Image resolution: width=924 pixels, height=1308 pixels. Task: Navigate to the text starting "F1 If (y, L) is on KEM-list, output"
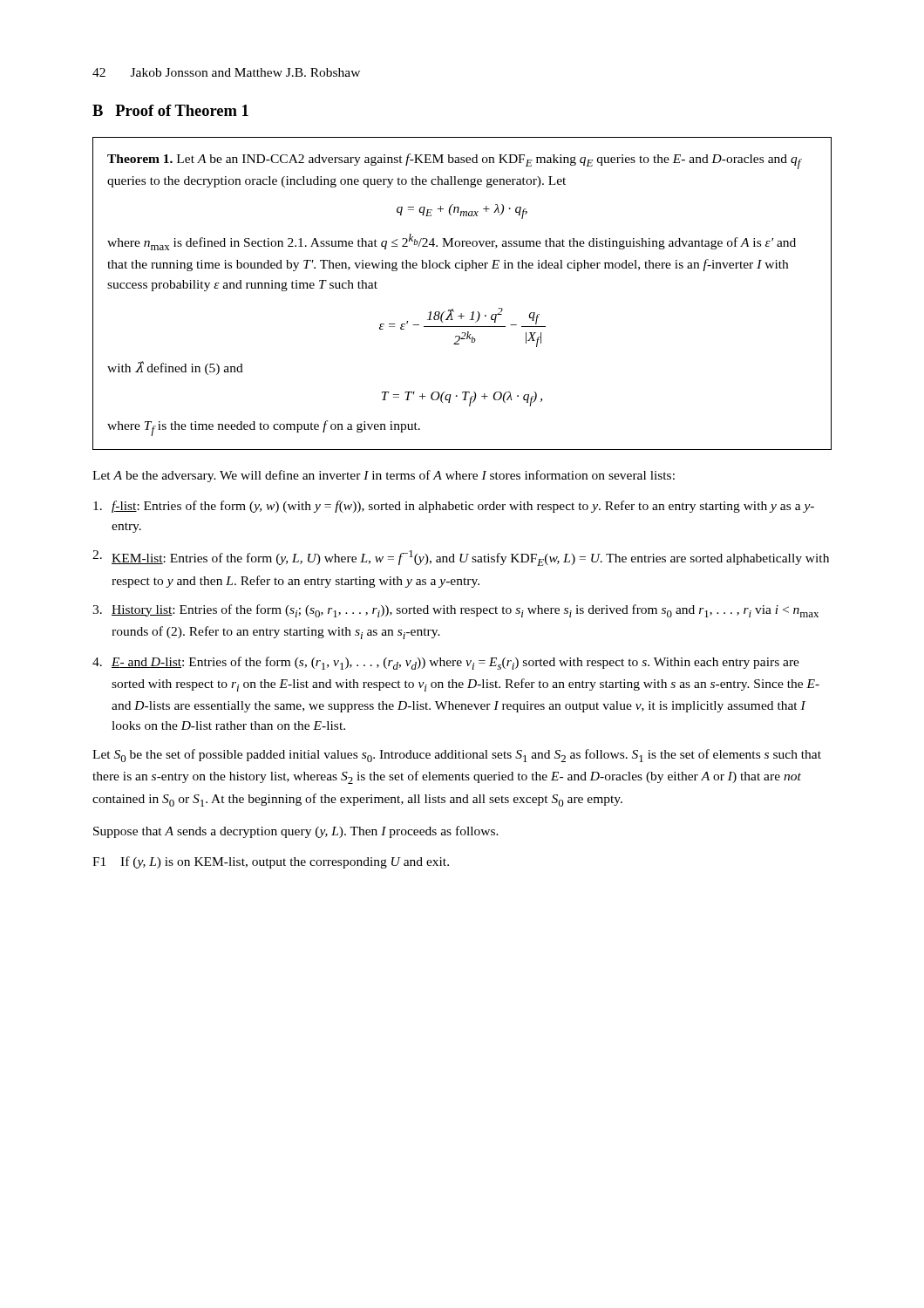pyautogui.click(x=271, y=862)
